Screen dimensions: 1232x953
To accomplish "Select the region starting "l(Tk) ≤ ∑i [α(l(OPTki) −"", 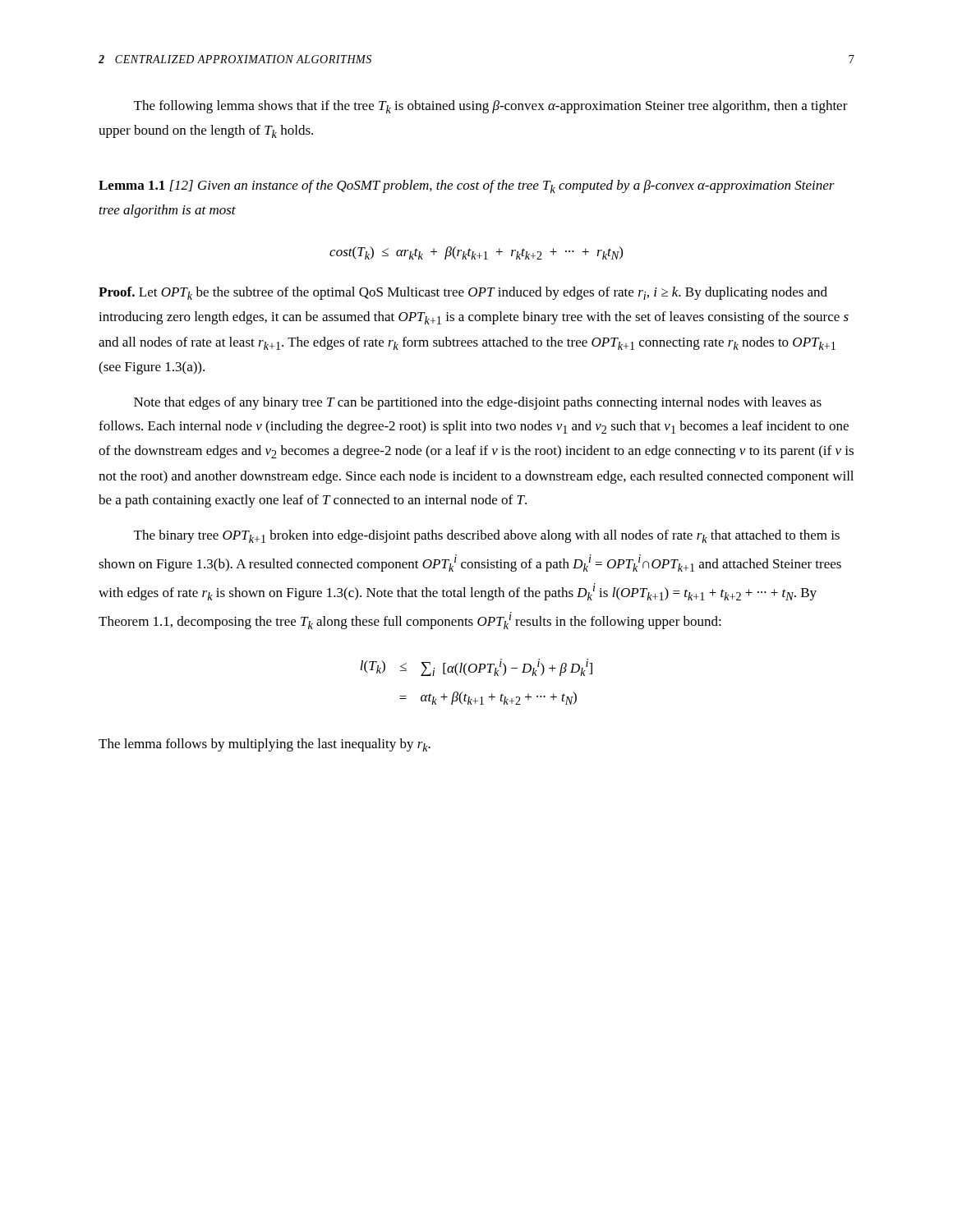I will (476, 682).
